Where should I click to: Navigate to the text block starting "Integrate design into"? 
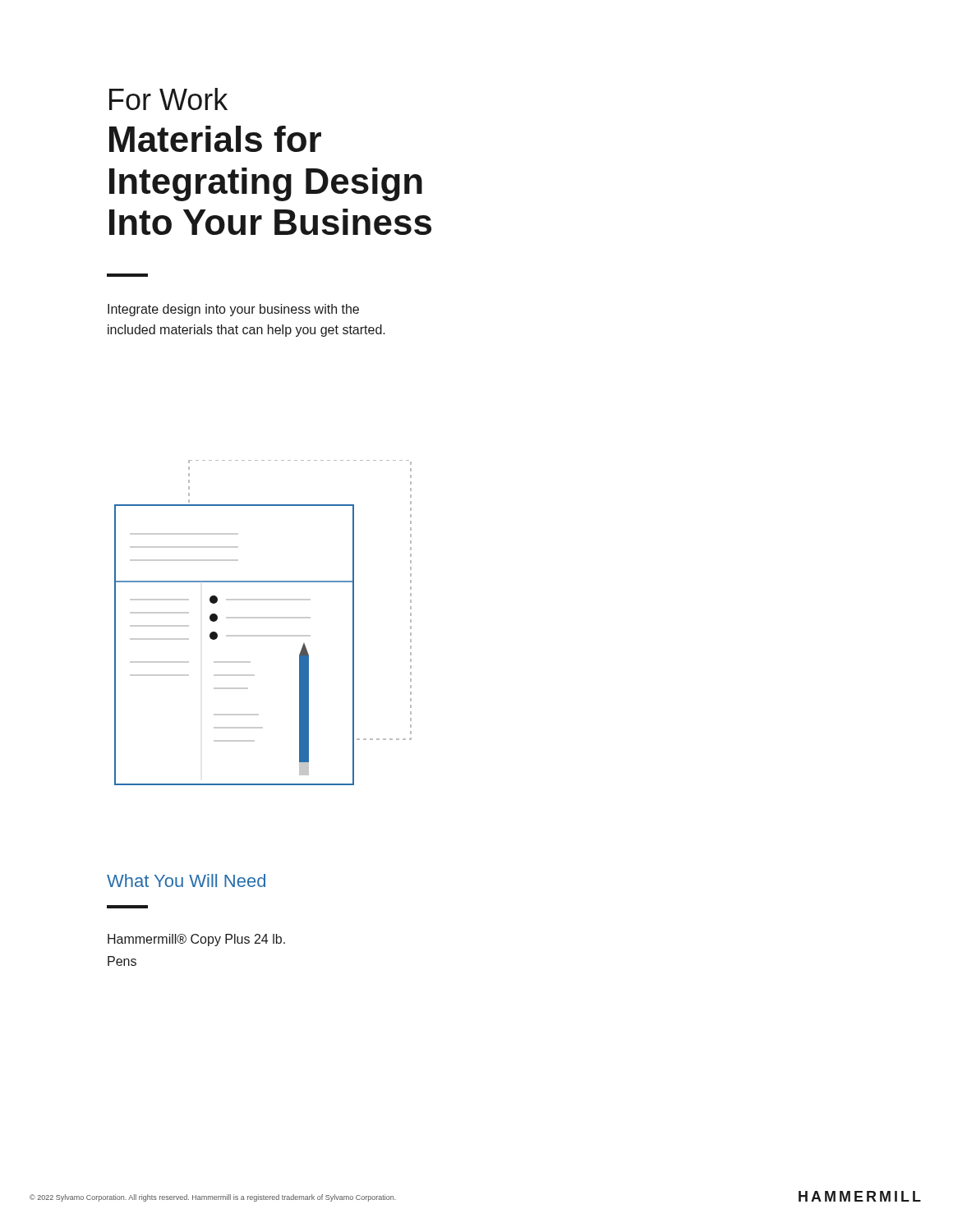pyautogui.click(x=246, y=319)
